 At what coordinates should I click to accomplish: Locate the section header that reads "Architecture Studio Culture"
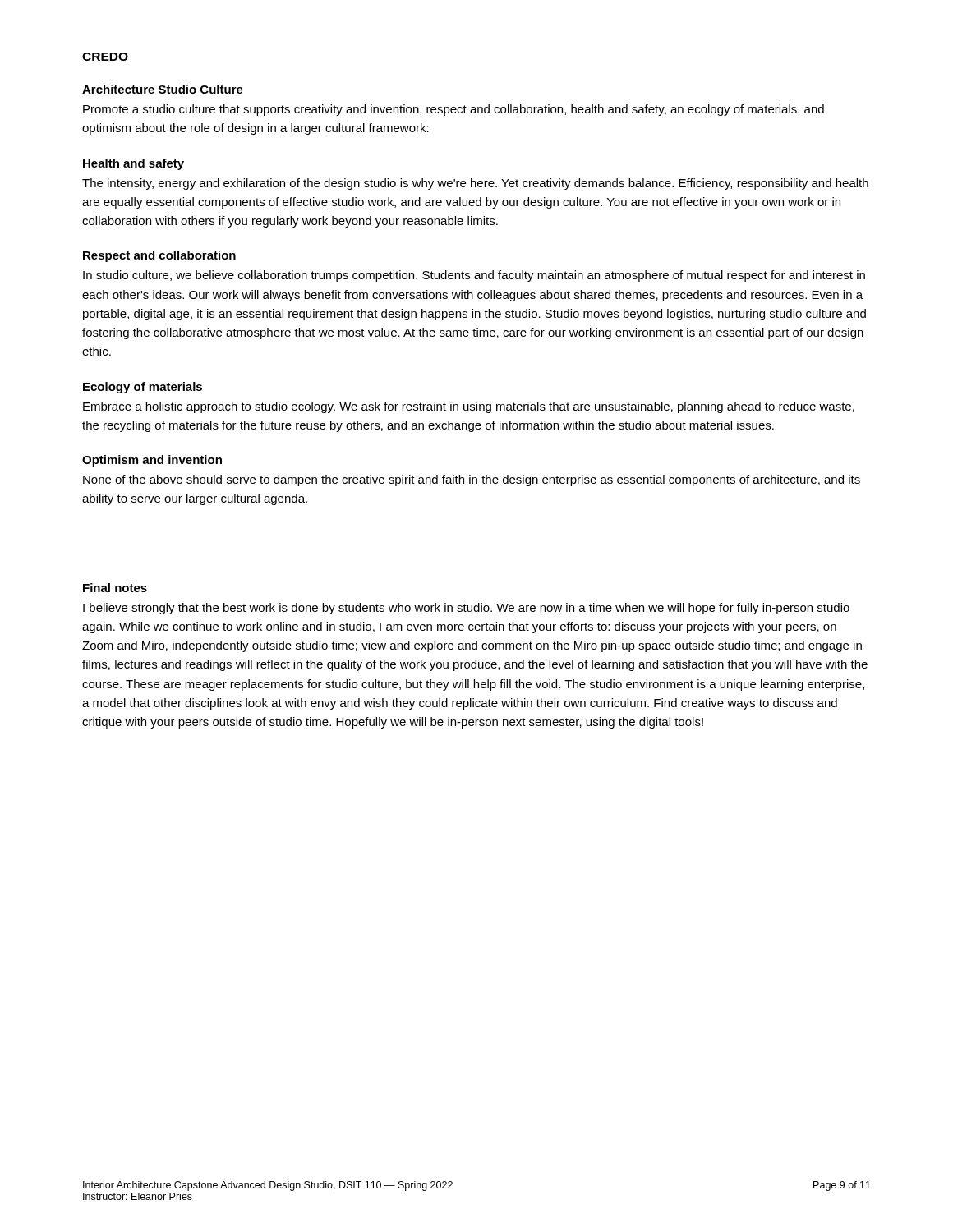point(163,89)
